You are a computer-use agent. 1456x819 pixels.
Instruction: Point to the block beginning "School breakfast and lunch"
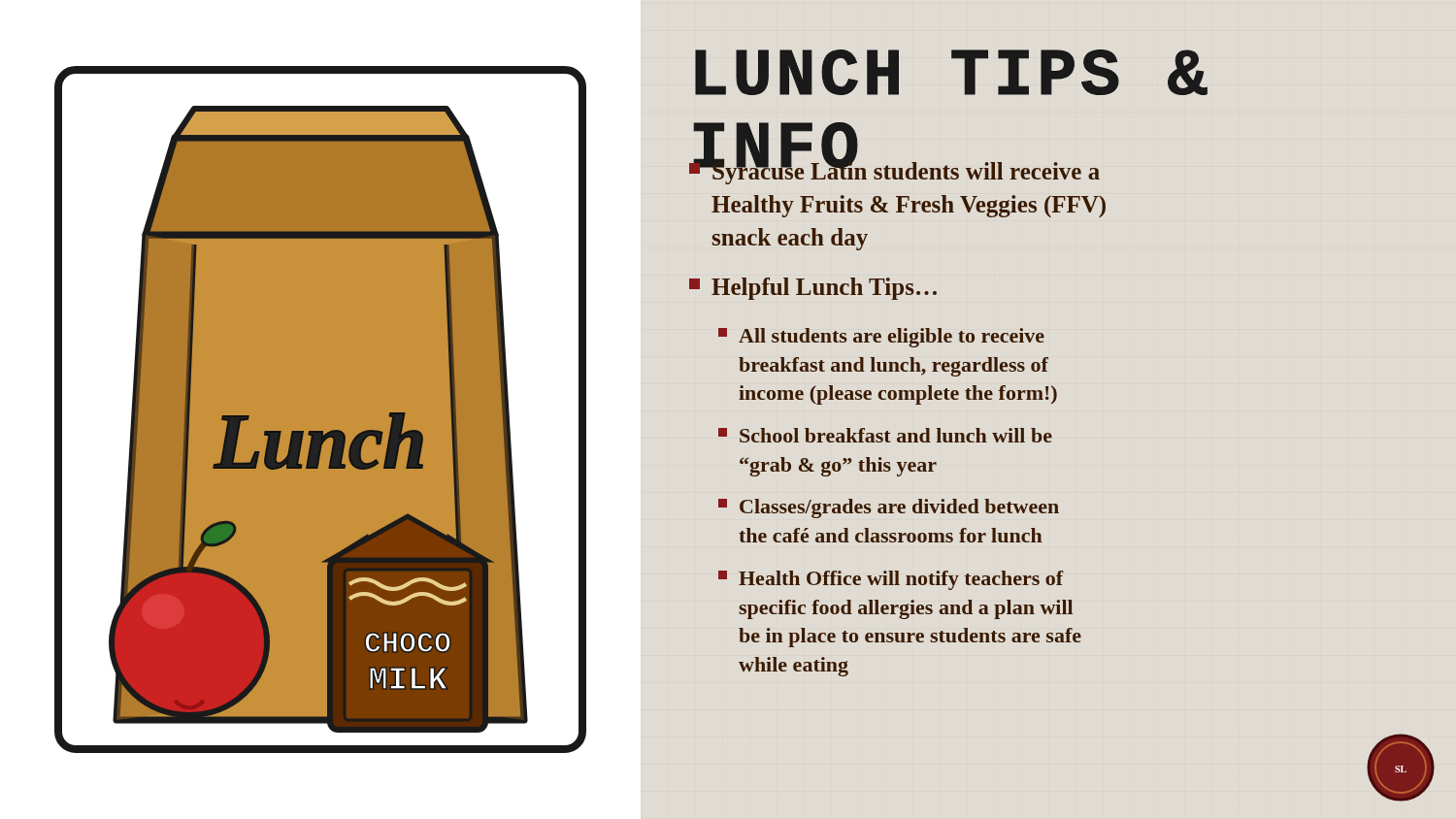coord(885,450)
